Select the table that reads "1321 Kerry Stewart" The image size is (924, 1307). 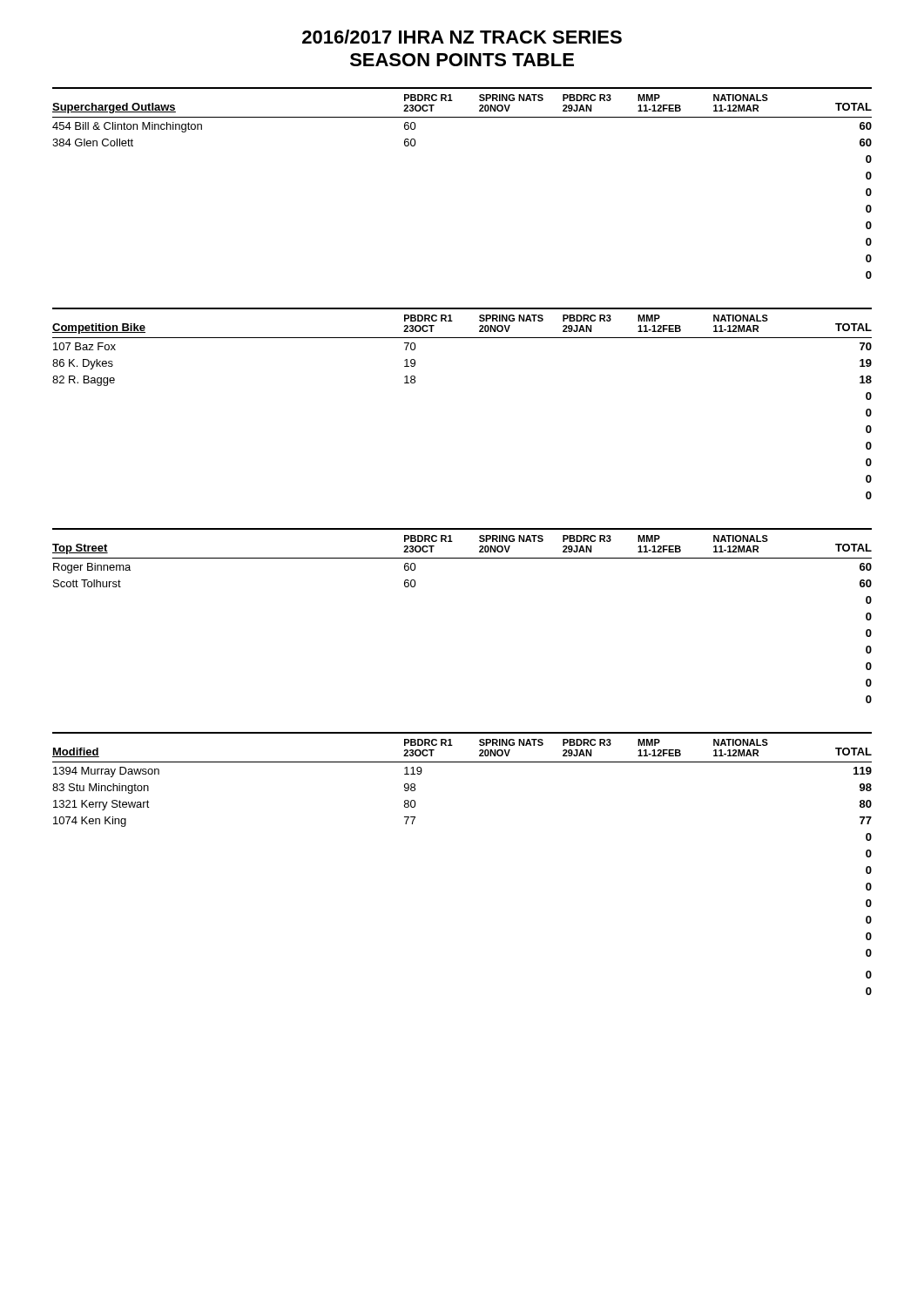click(x=462, y=866)
